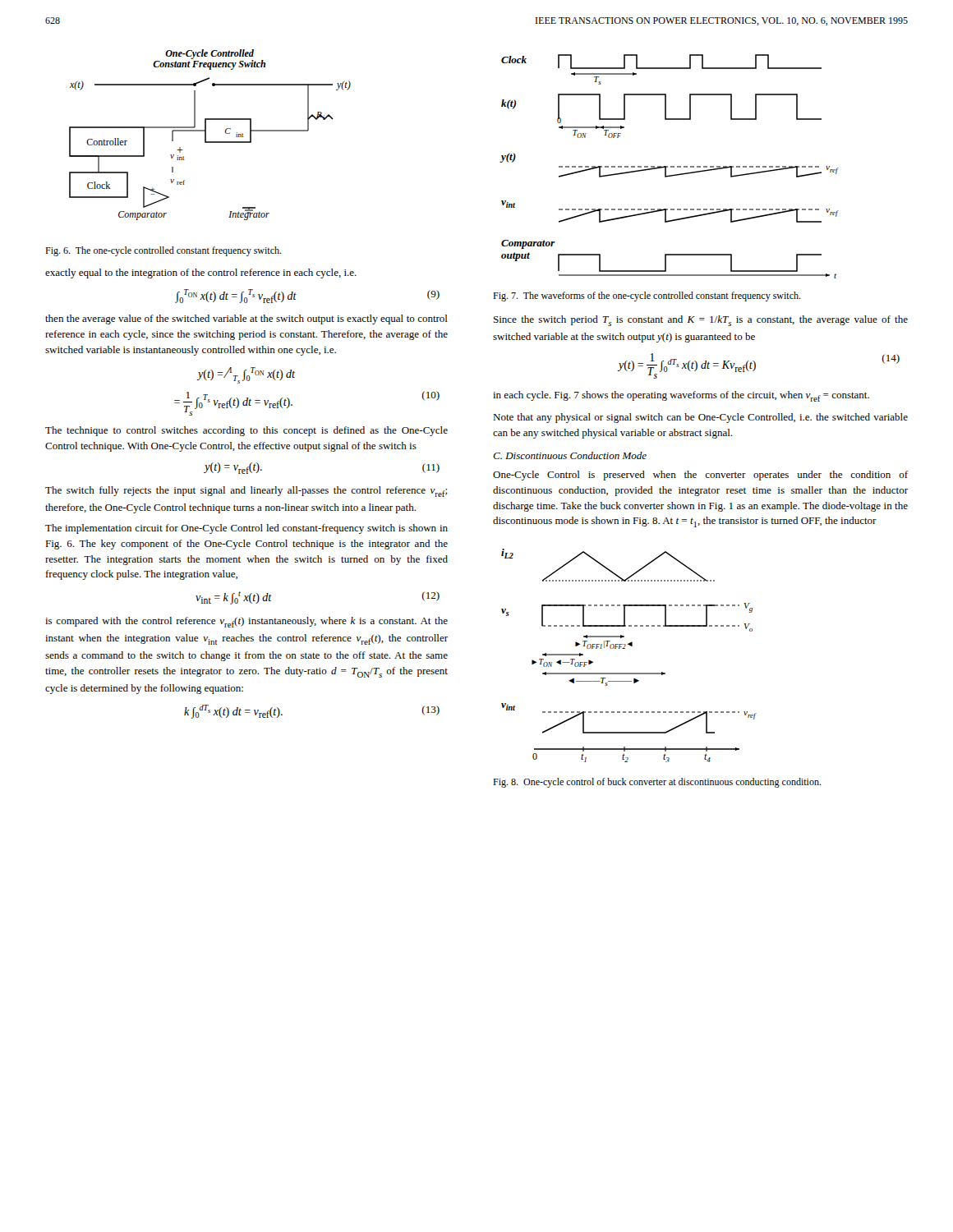The height and width of the screenshot is (1232, 953).
Task: Click on the formula that reads "∫0TON x(t) dt = ∫0Ts vref(t)"
Action: (x=247, y=298)
